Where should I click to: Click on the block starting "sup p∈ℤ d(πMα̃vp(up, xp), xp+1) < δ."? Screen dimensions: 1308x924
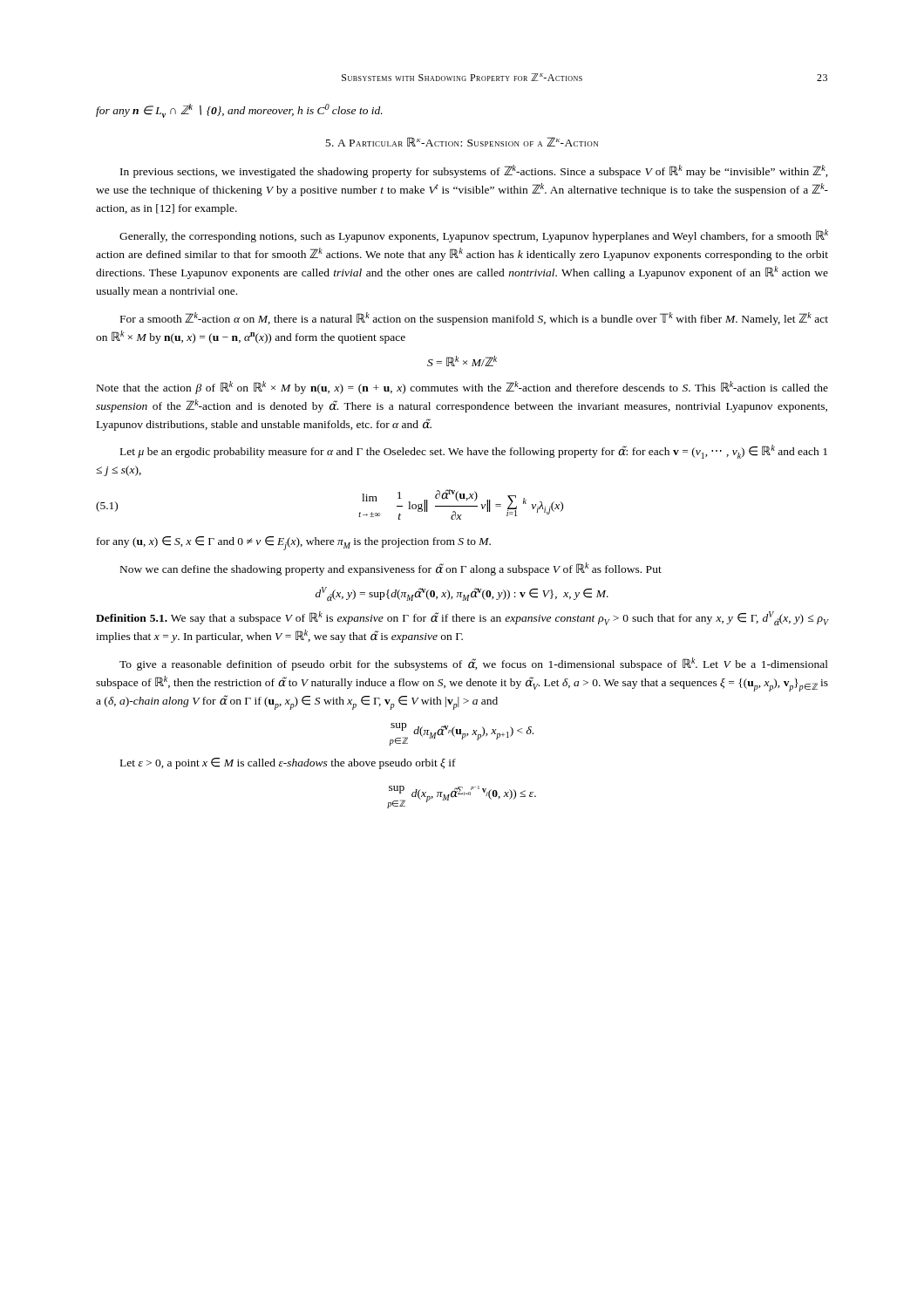[x=462, y=732]
